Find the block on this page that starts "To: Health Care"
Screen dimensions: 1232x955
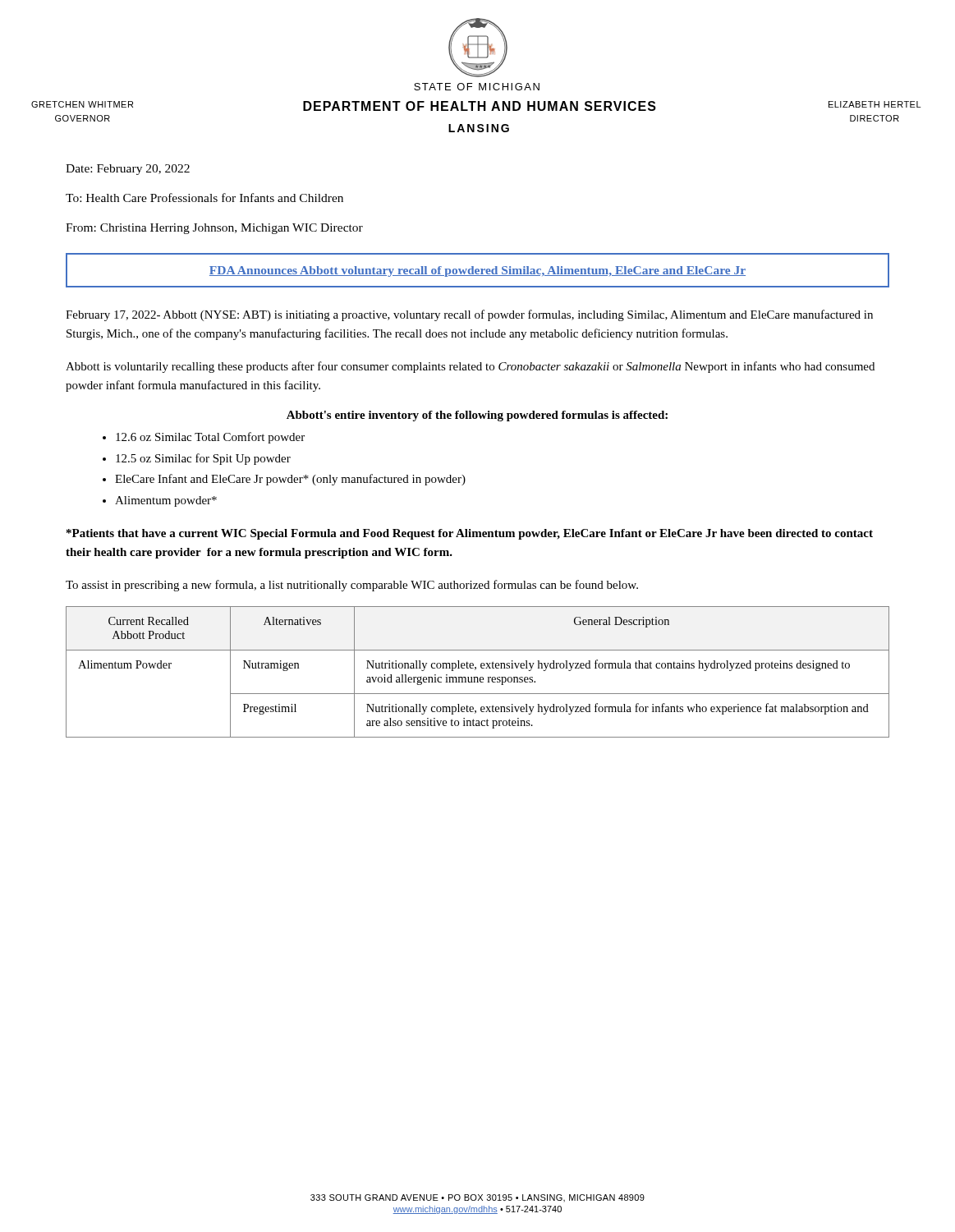click(205, 198)
